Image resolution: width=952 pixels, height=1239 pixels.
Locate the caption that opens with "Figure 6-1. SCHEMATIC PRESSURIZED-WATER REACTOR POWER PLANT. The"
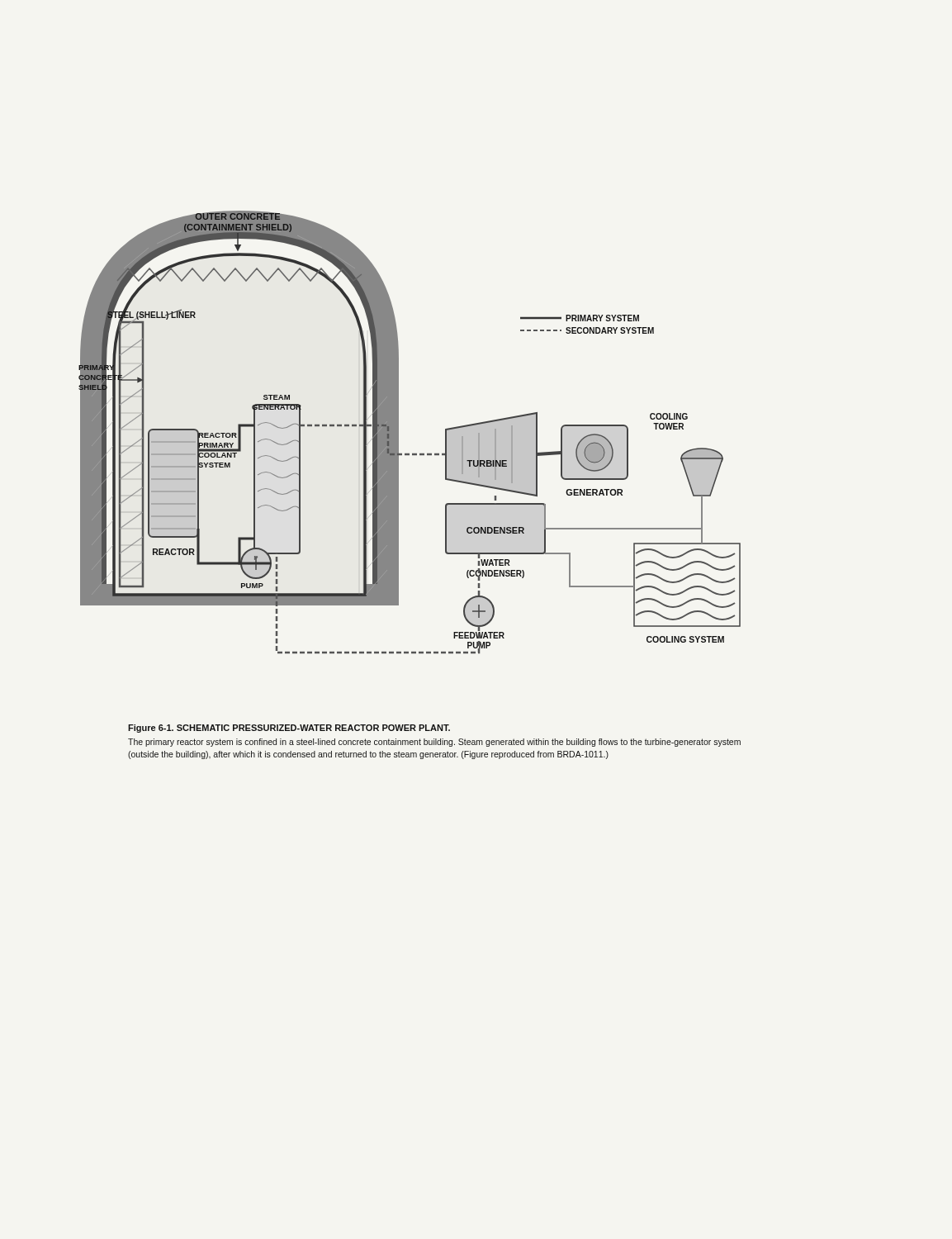450,742
